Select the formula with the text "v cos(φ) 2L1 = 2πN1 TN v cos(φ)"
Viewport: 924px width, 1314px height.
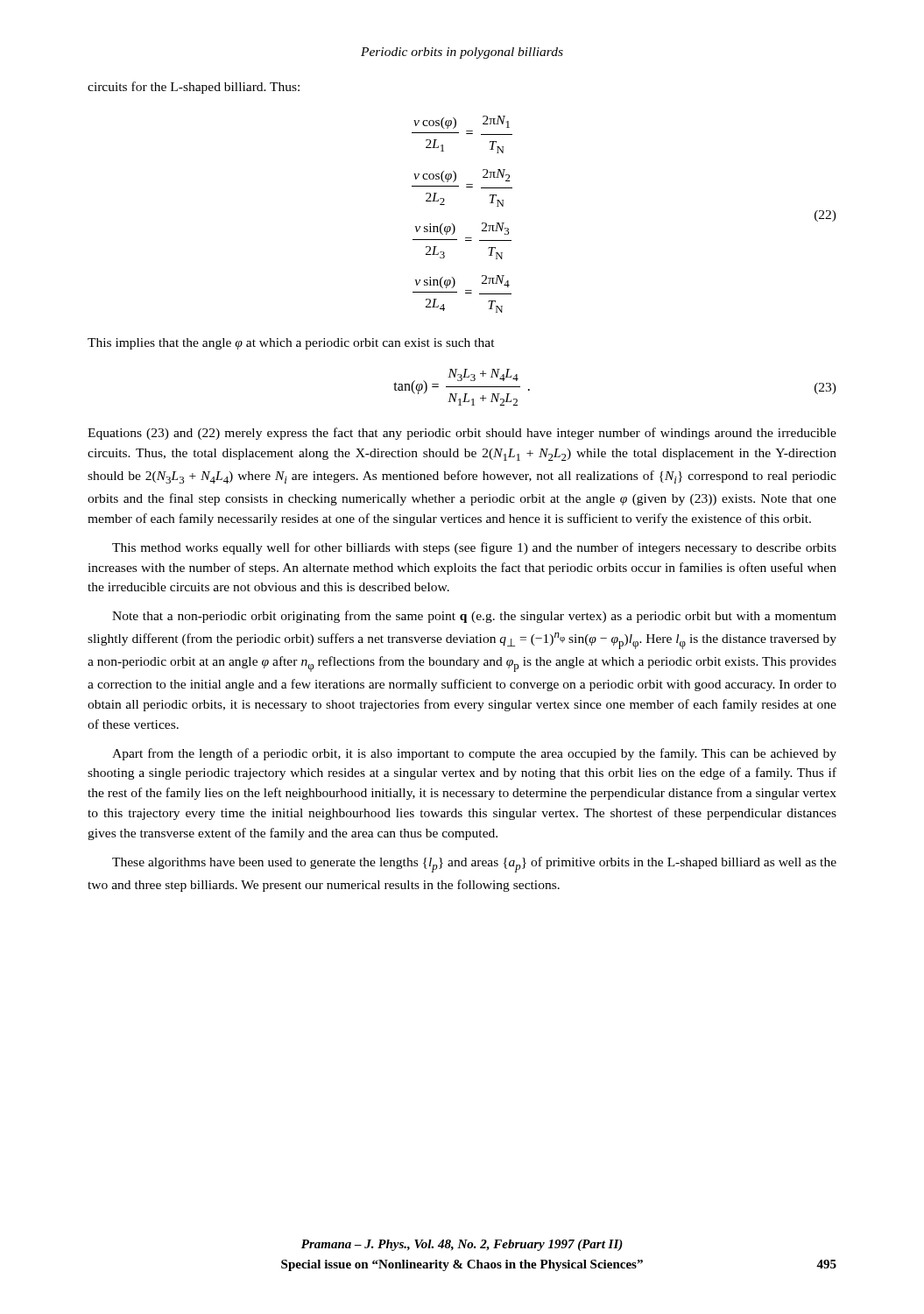[437, 122]
